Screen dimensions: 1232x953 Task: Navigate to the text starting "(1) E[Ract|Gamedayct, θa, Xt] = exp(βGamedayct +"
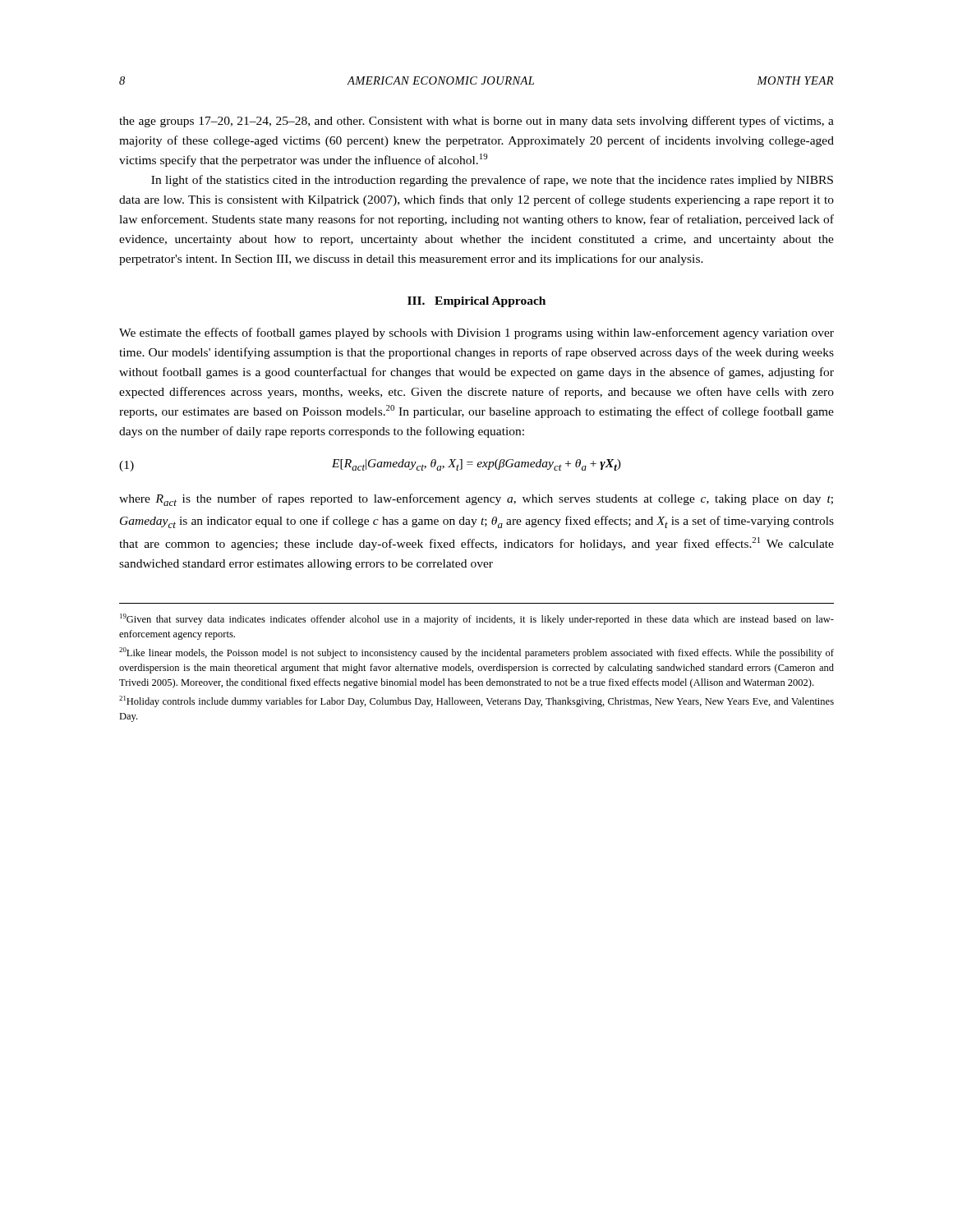pyautogui.click(x=476, y=465)
